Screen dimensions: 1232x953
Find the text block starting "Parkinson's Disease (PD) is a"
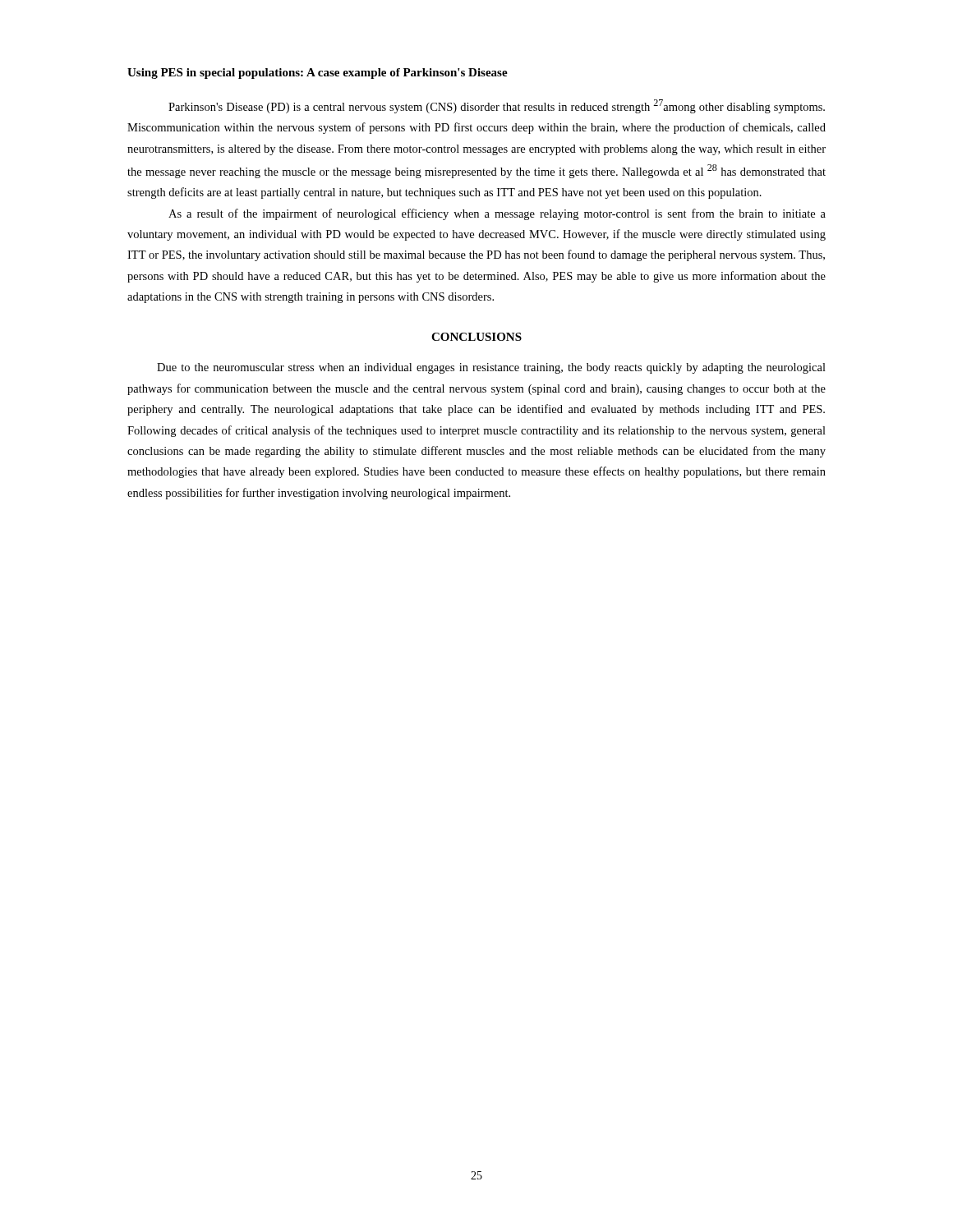pyautogui.click(x=476, y=148)
